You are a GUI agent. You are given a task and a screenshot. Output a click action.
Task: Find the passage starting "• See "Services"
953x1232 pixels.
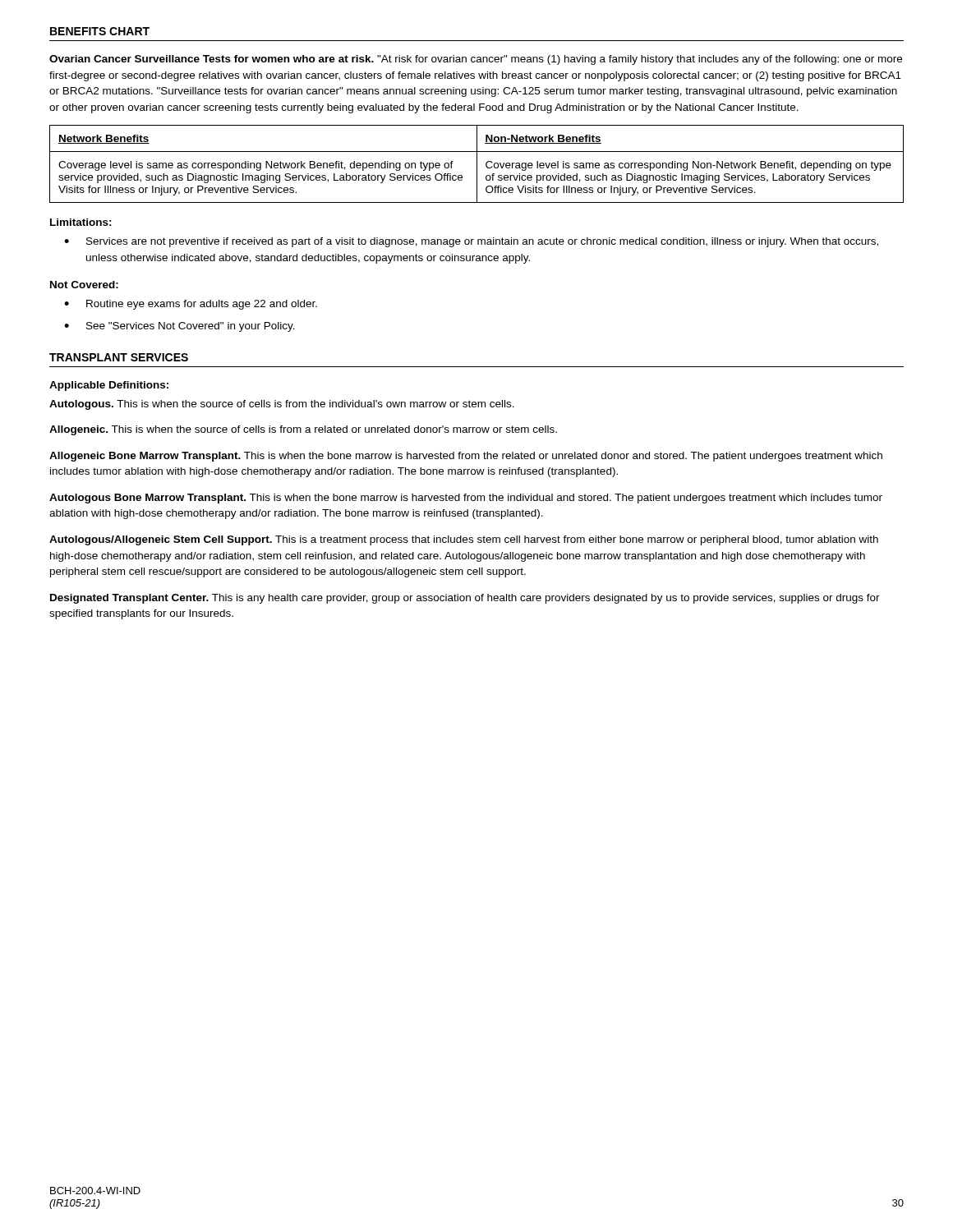(x=180, y=327)
